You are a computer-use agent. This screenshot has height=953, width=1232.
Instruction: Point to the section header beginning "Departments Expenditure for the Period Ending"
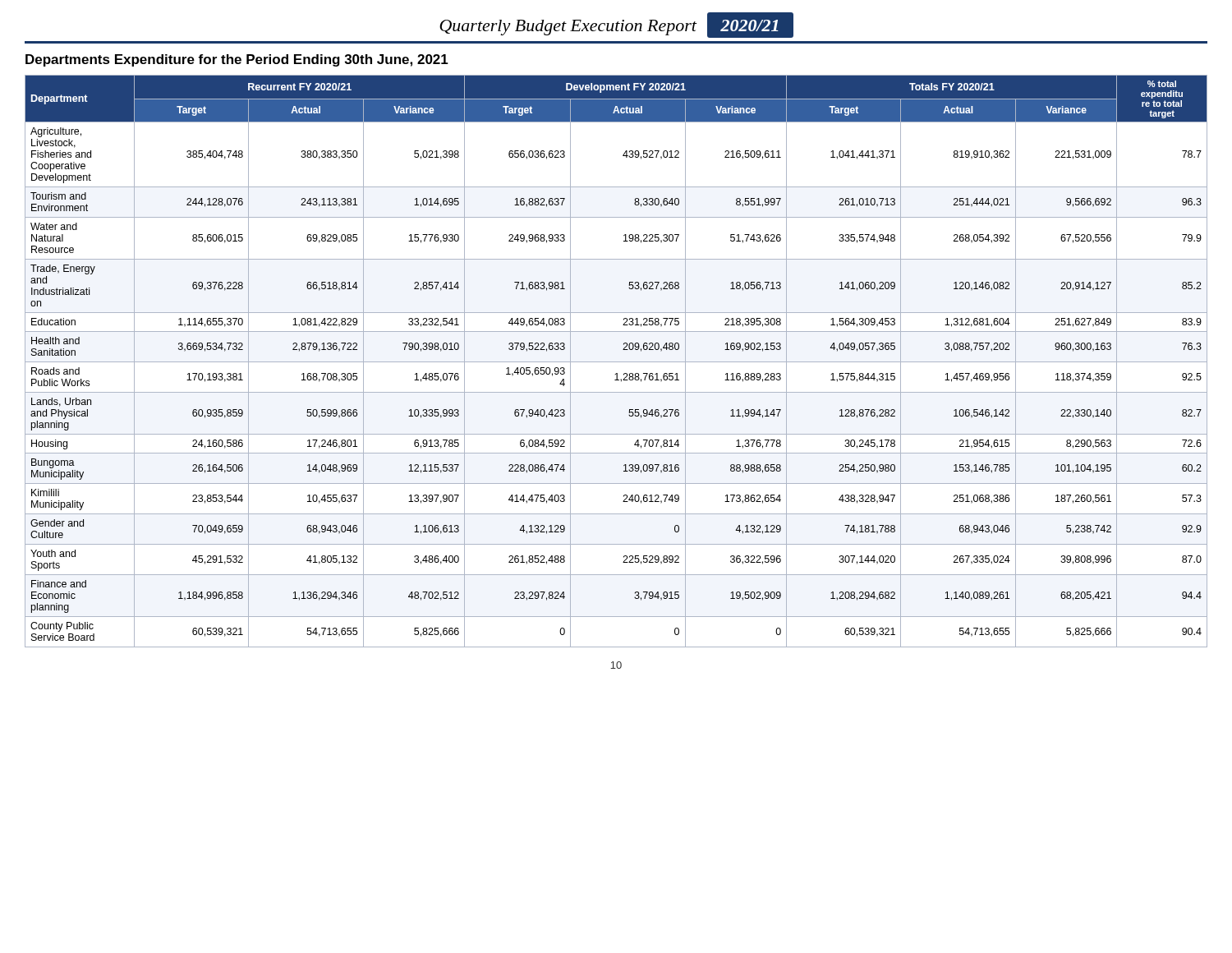(x=236, y=60)
